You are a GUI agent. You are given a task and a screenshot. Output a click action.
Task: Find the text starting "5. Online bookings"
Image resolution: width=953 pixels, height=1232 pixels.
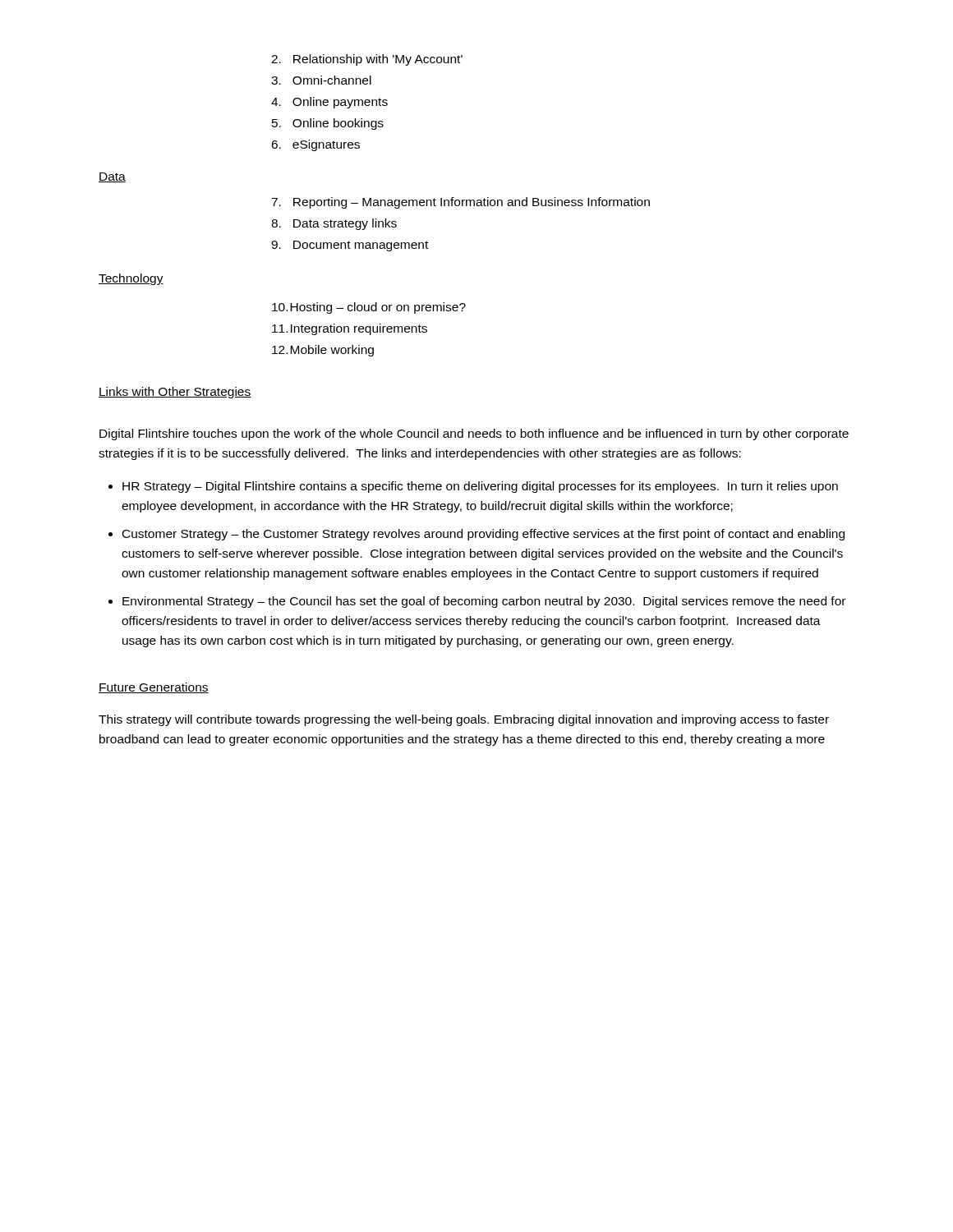click(327, 123)
